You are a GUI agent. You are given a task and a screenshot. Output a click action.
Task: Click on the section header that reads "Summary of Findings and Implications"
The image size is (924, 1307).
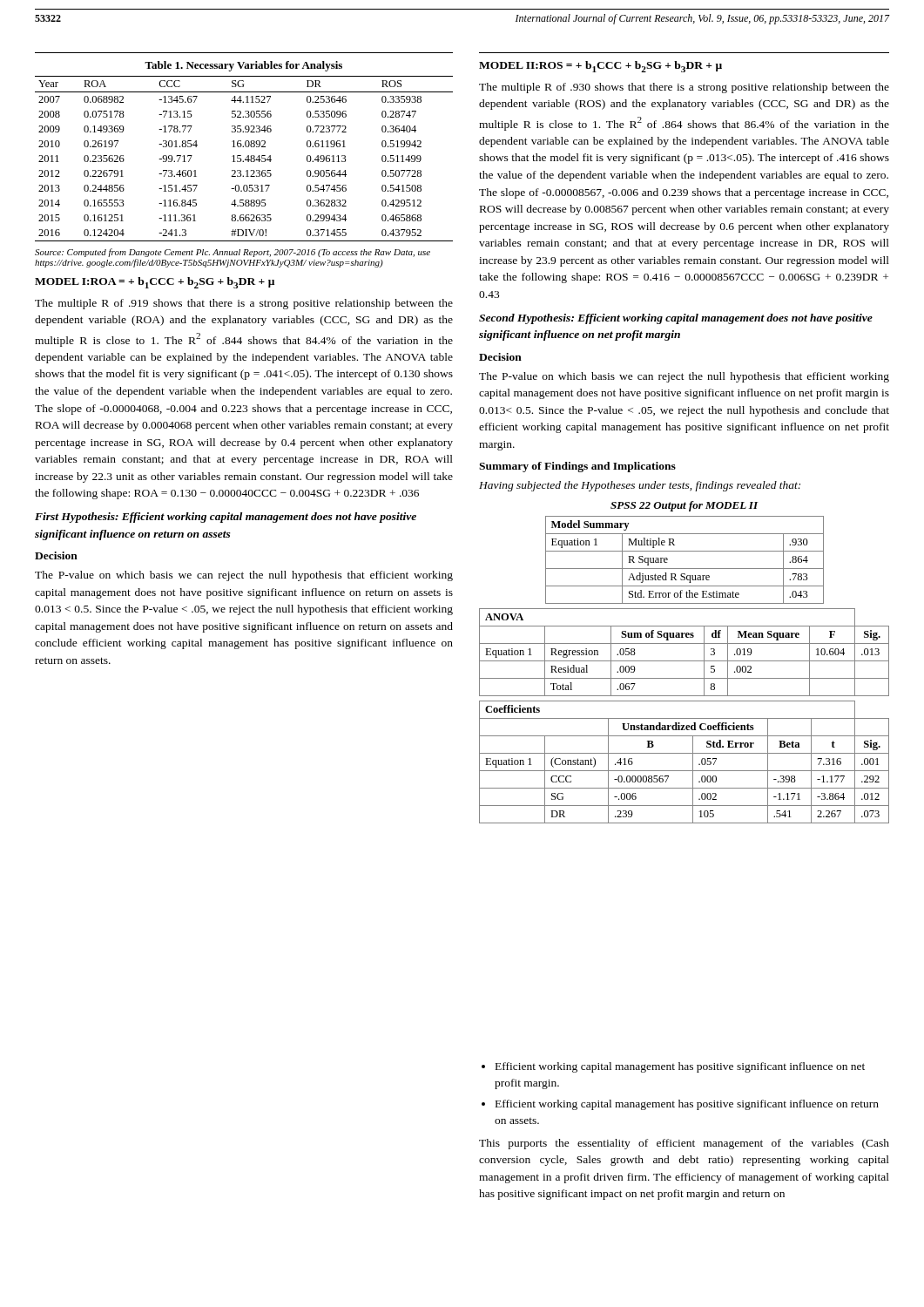(577, 466)
